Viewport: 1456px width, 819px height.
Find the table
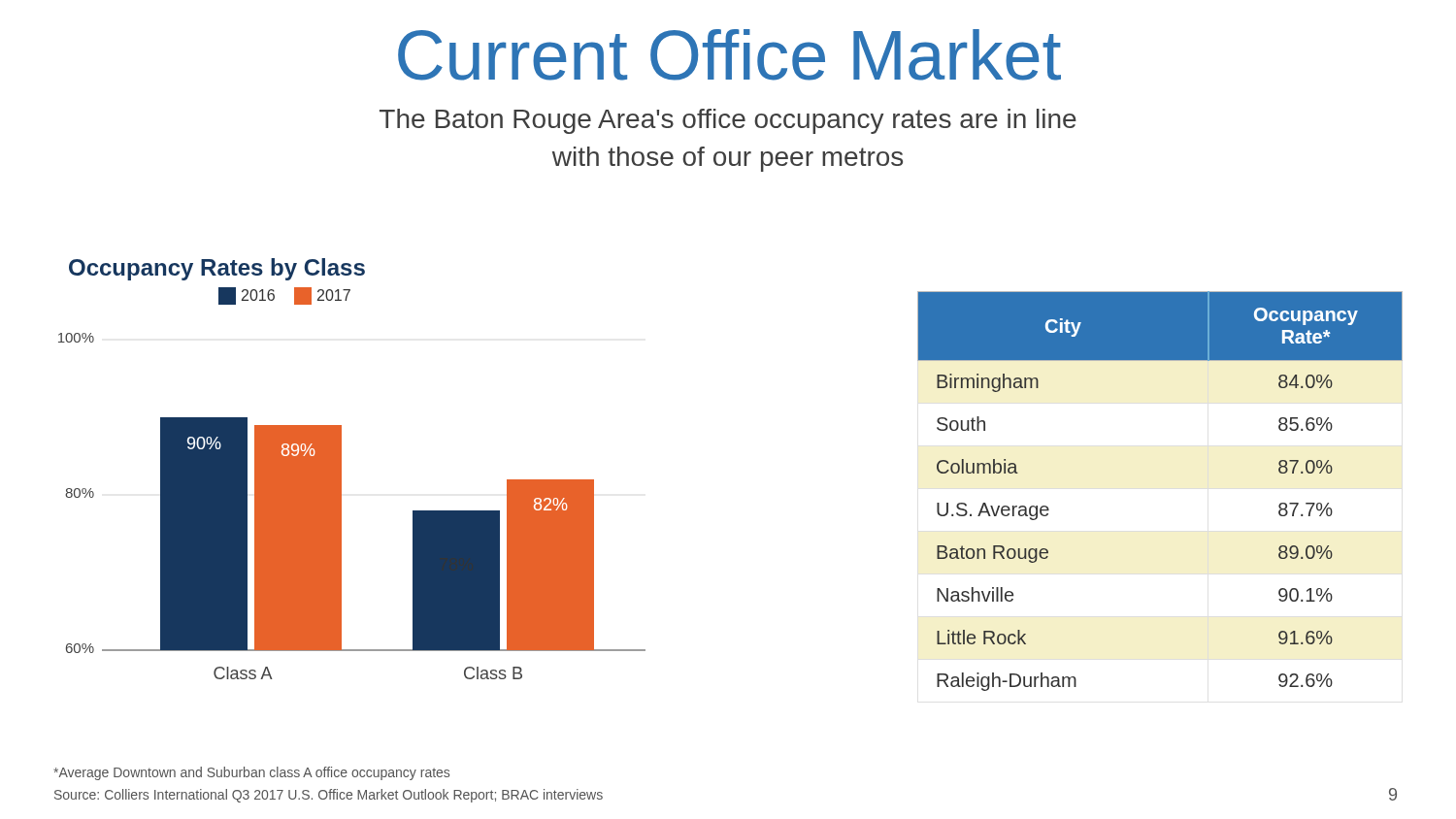tap(1160, 497)
